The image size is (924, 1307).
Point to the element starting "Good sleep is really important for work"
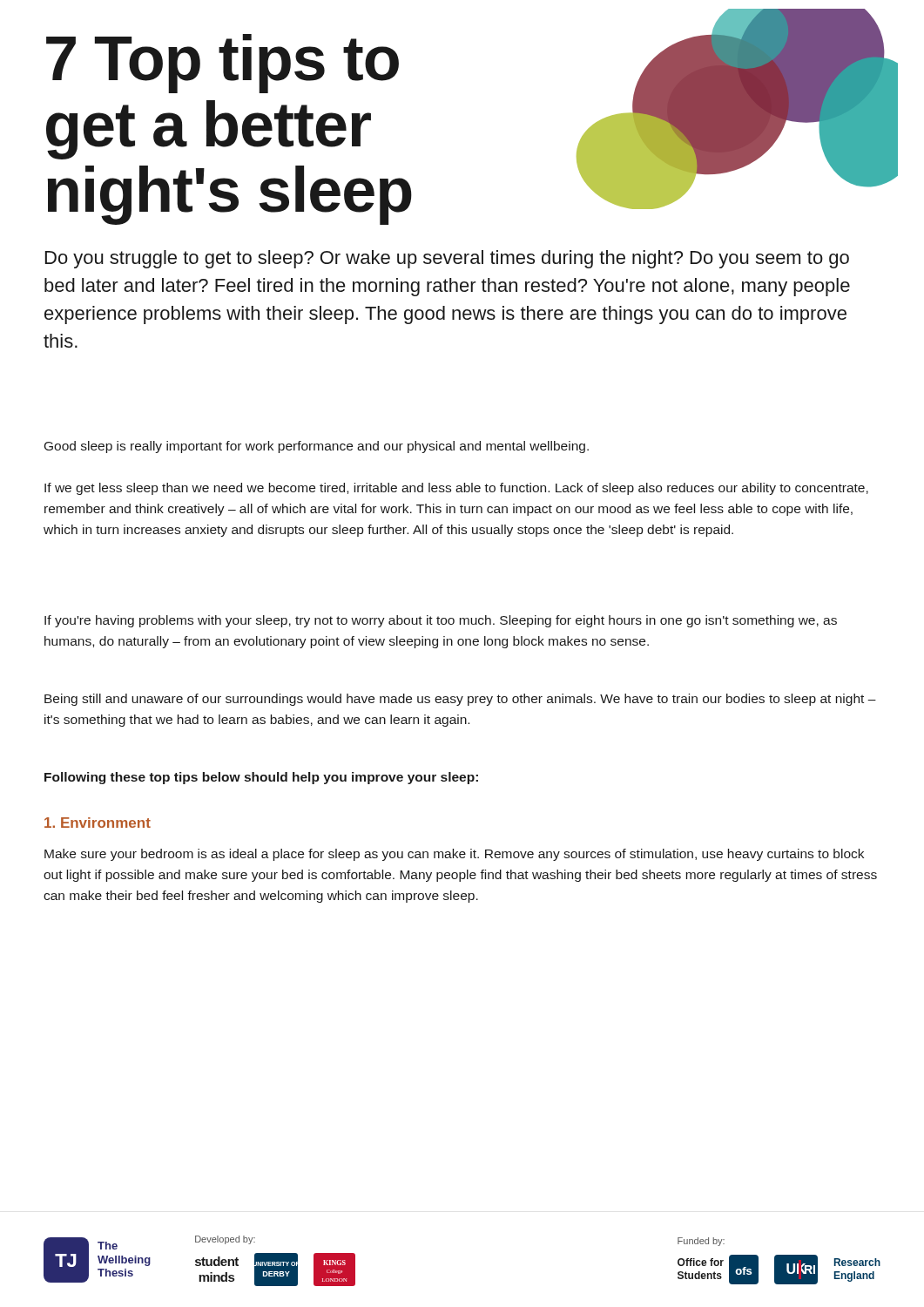[462, 446]
